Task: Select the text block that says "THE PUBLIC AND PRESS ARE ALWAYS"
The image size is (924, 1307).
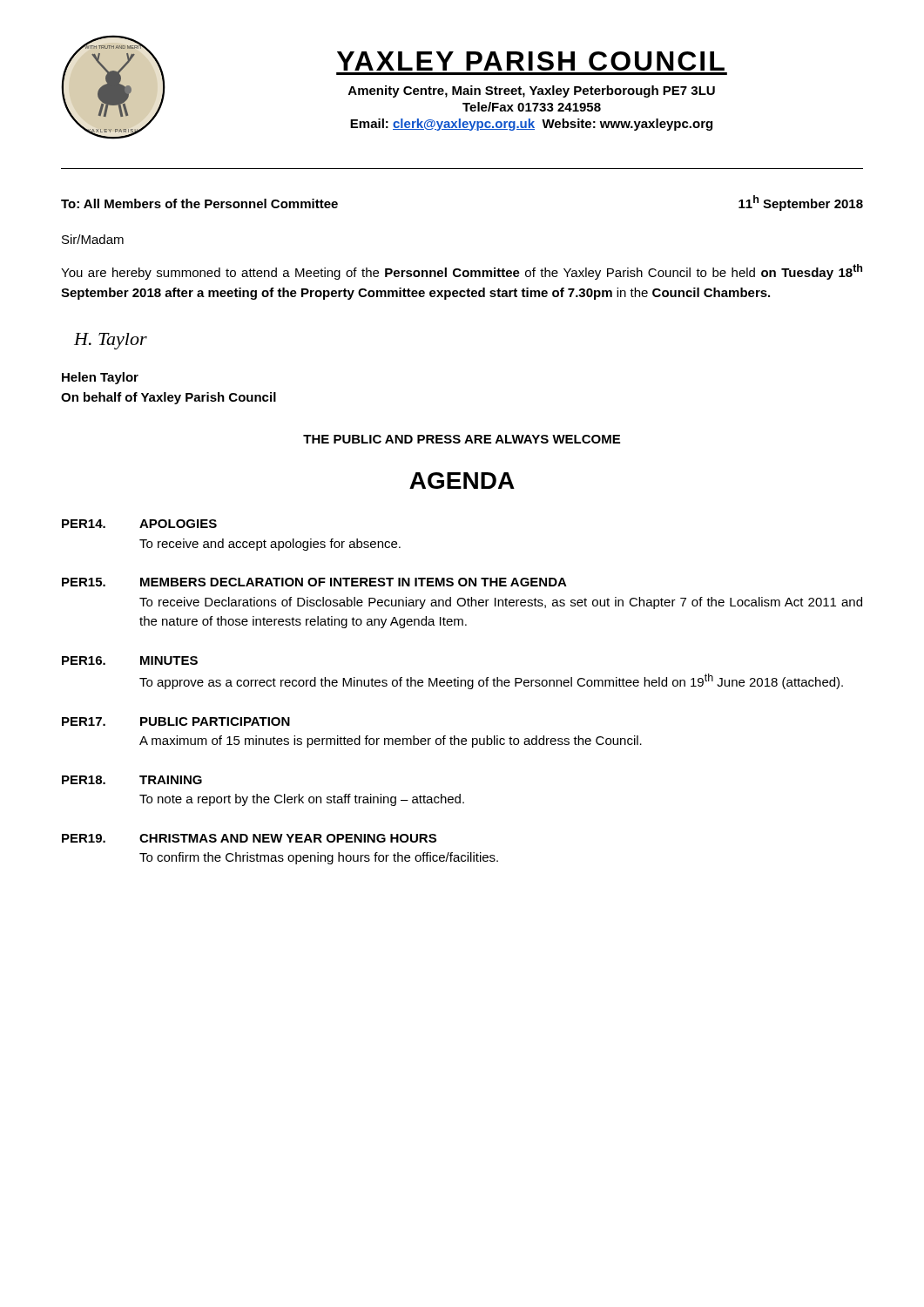Action: pos(462,439)
